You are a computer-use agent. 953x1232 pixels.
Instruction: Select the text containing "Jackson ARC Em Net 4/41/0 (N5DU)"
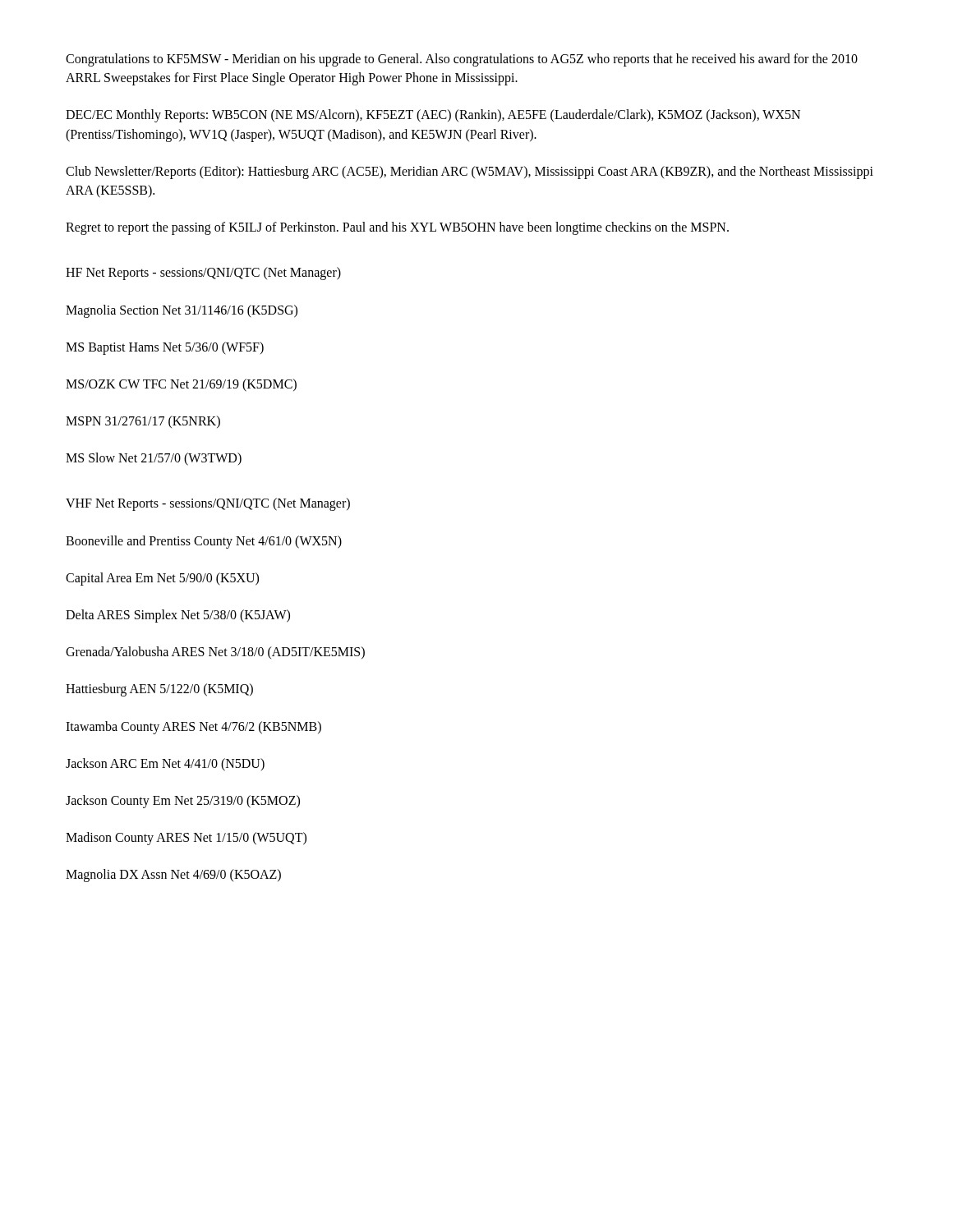[165, 763]
